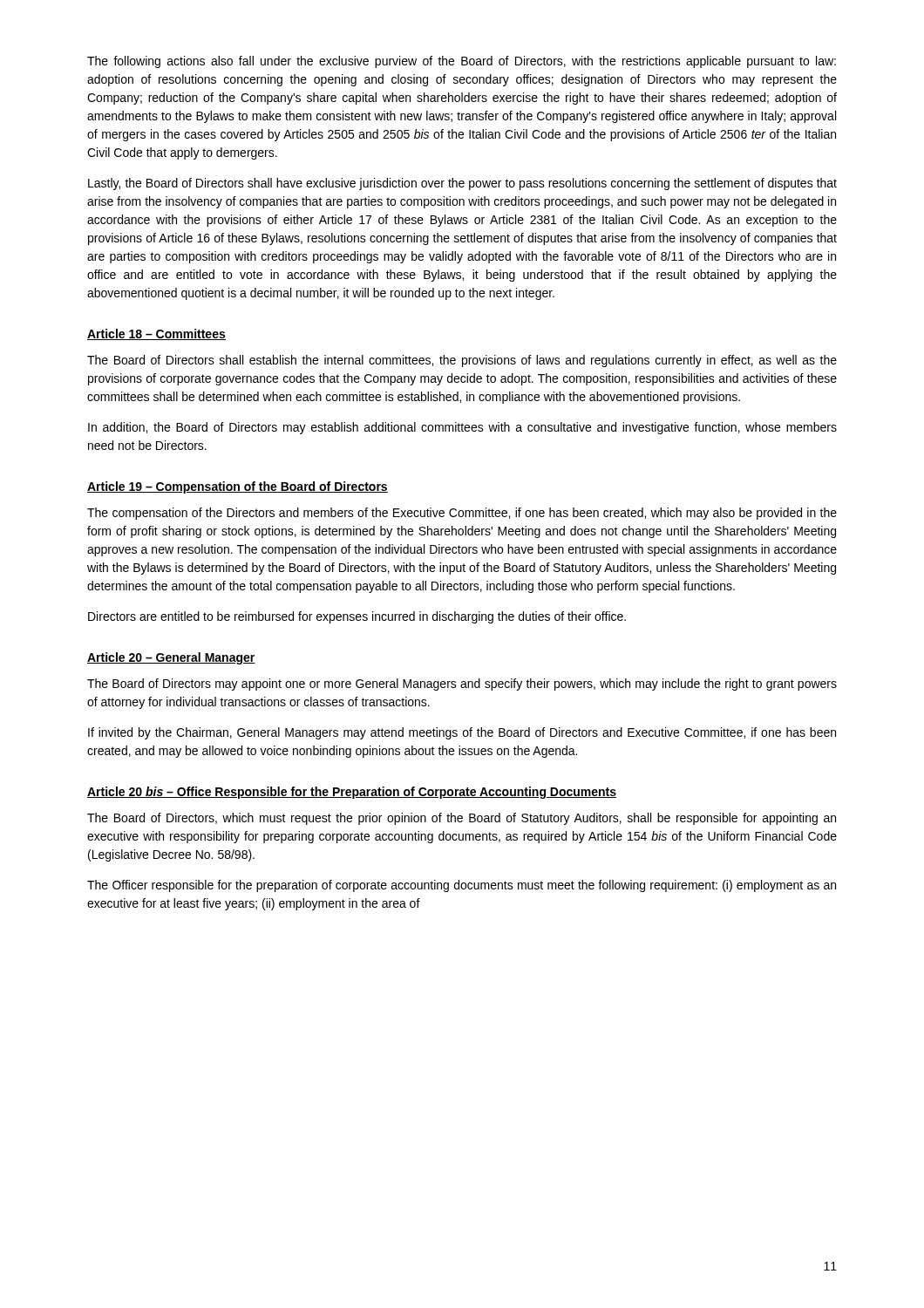Point to "Article 18 – Committees"
The height and width of the screenshot is (1308, 924).
(x=156, y=334)
